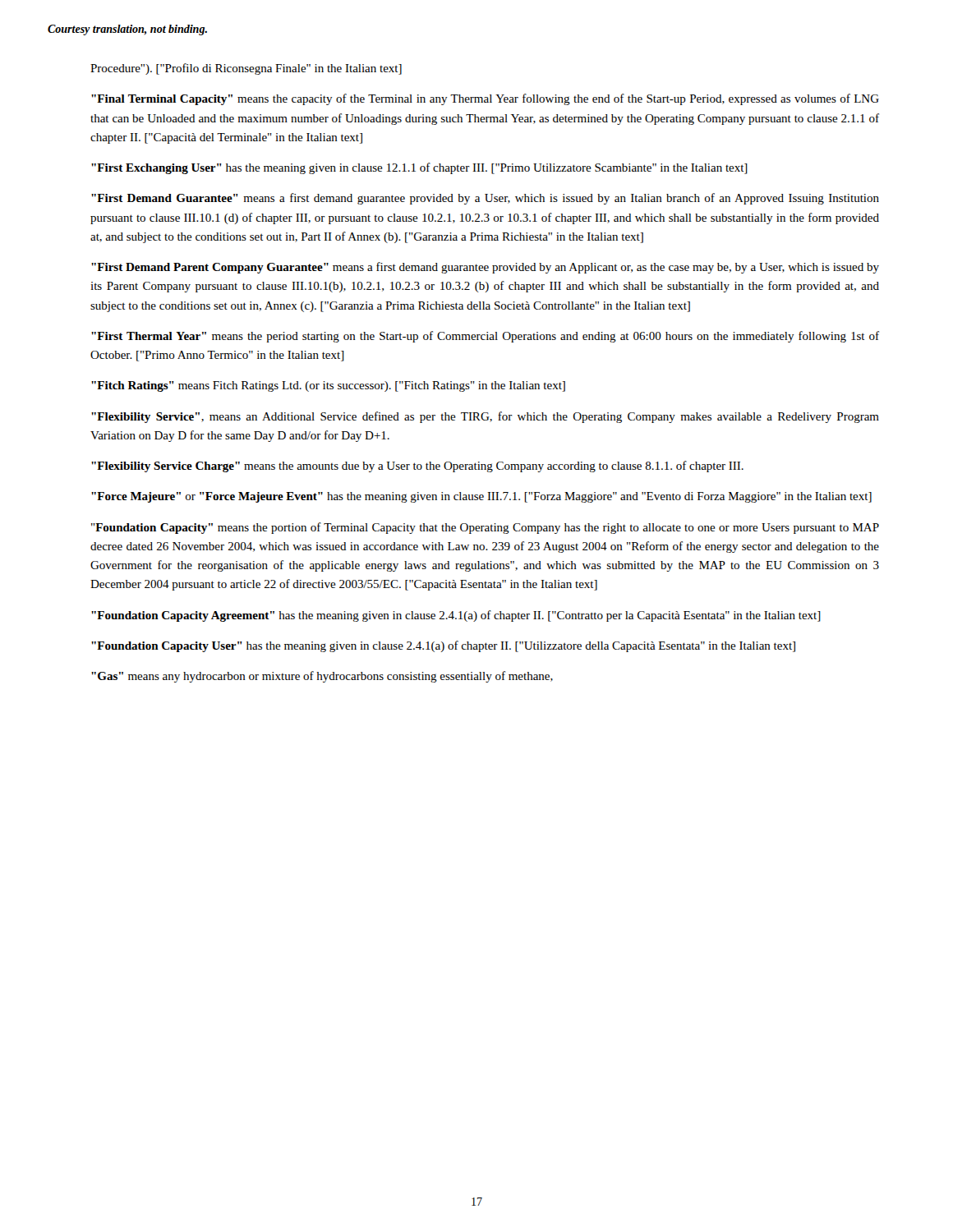
Task: Point to the block beginning ""Flexibility Service Charge" means the amounts due by"
Action: [417, 466]
